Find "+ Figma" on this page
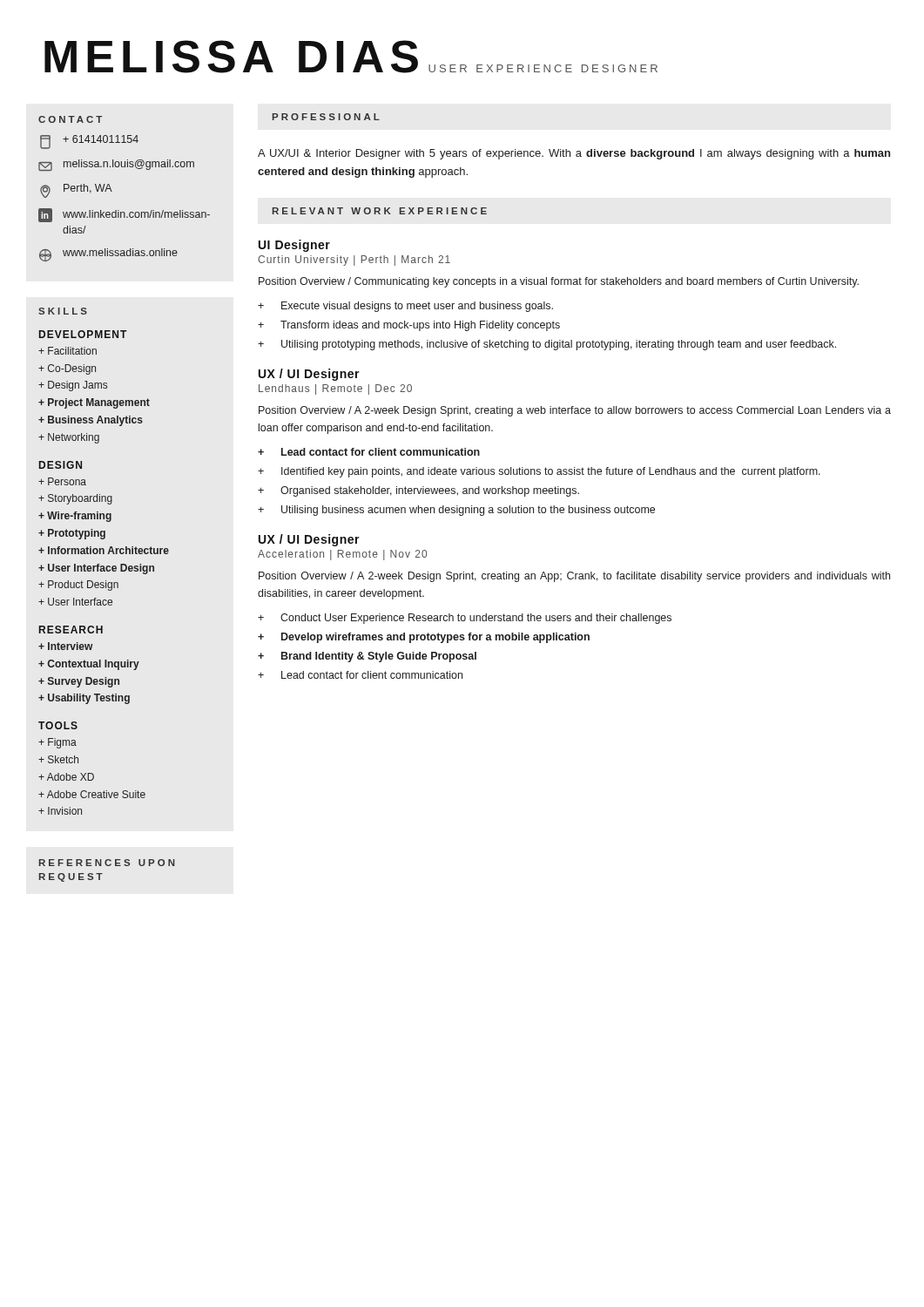This screenshot has height=1307, width=924. [x=57, y=743]
